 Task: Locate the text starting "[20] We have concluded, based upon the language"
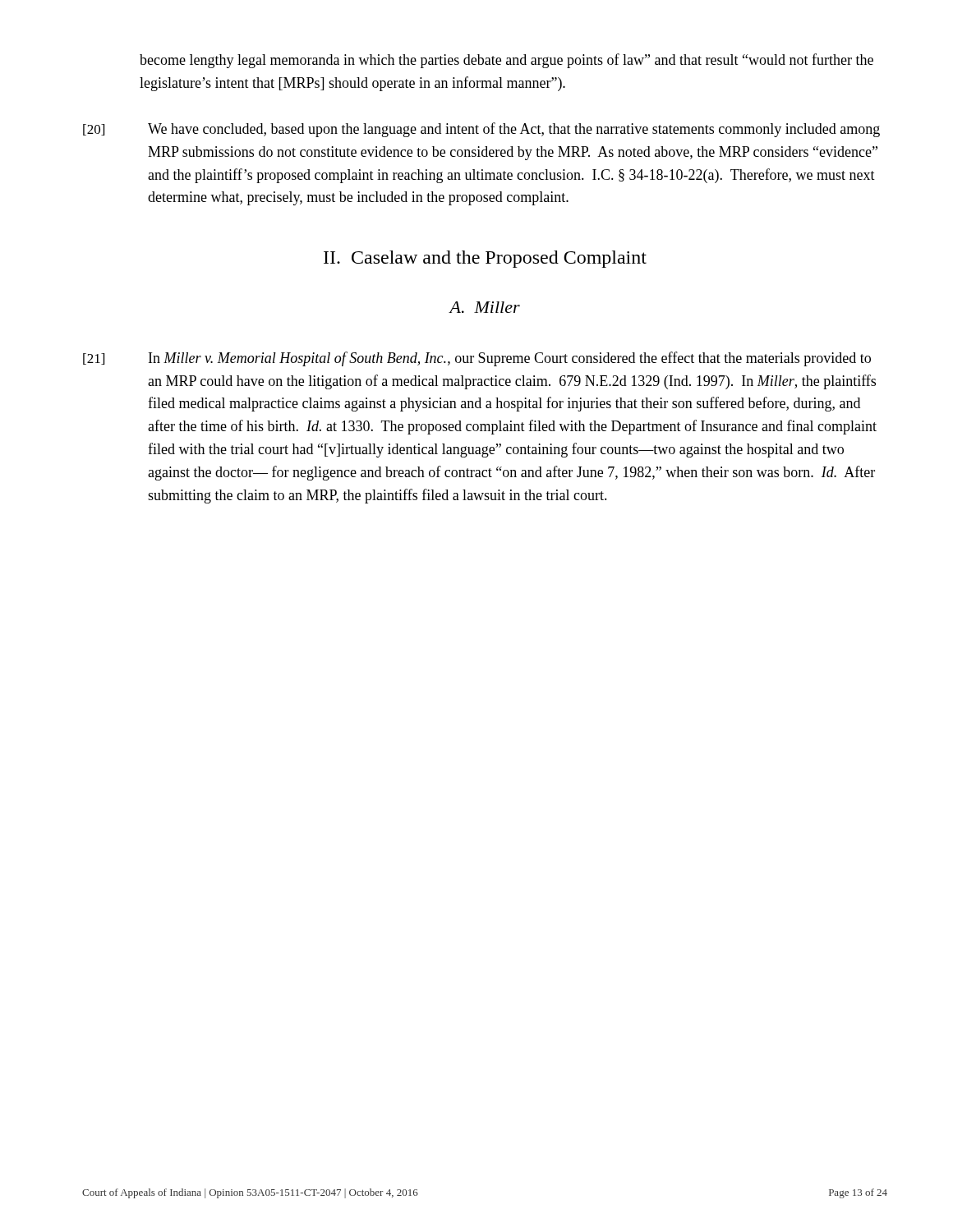point(485,164)
